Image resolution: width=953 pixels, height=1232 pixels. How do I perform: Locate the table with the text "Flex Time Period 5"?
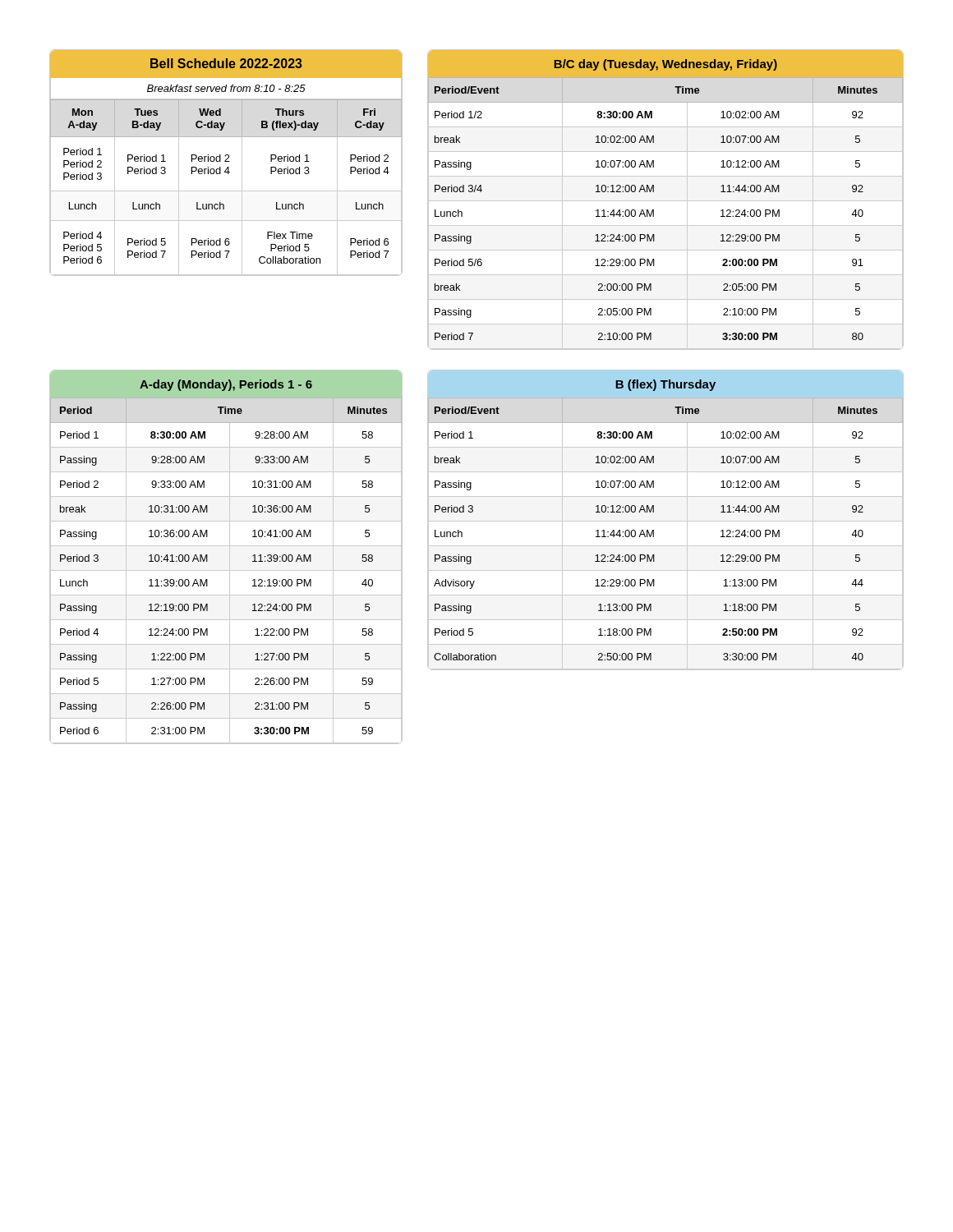pos(226,163)
